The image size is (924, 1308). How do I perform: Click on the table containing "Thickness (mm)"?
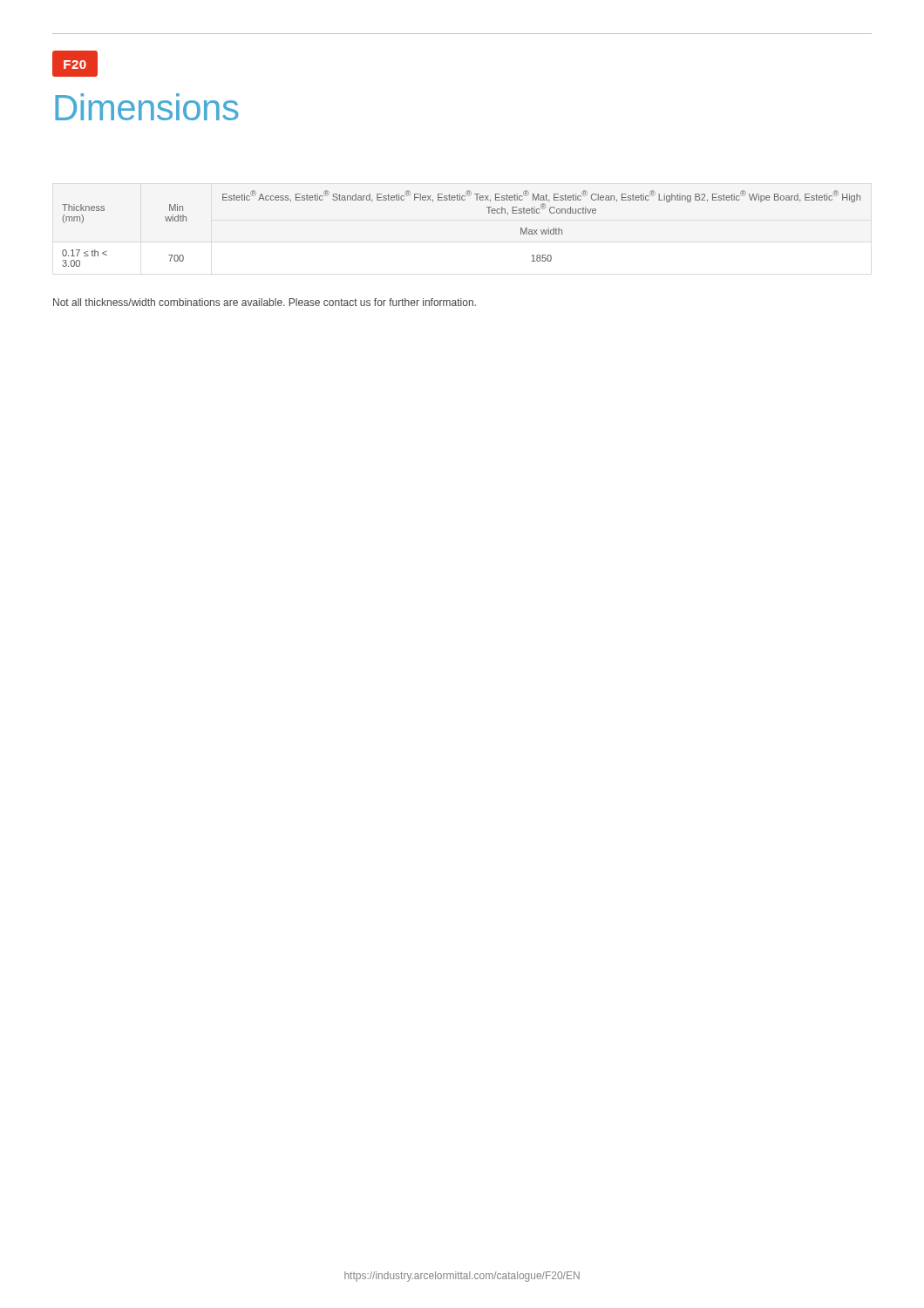pyautogui.click(x=462, y=229)
